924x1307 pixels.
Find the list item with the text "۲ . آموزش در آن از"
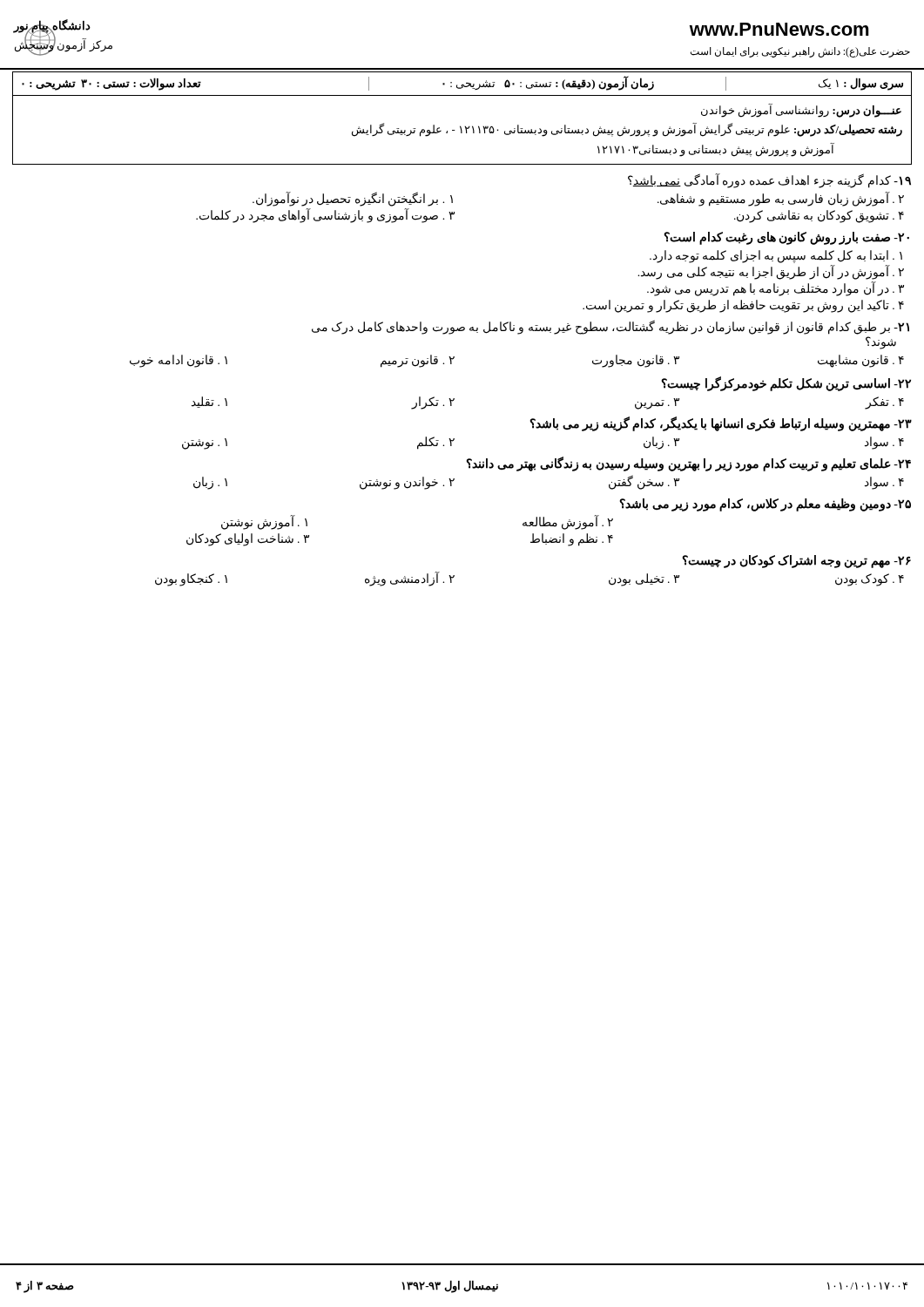[x=771, y=273]
